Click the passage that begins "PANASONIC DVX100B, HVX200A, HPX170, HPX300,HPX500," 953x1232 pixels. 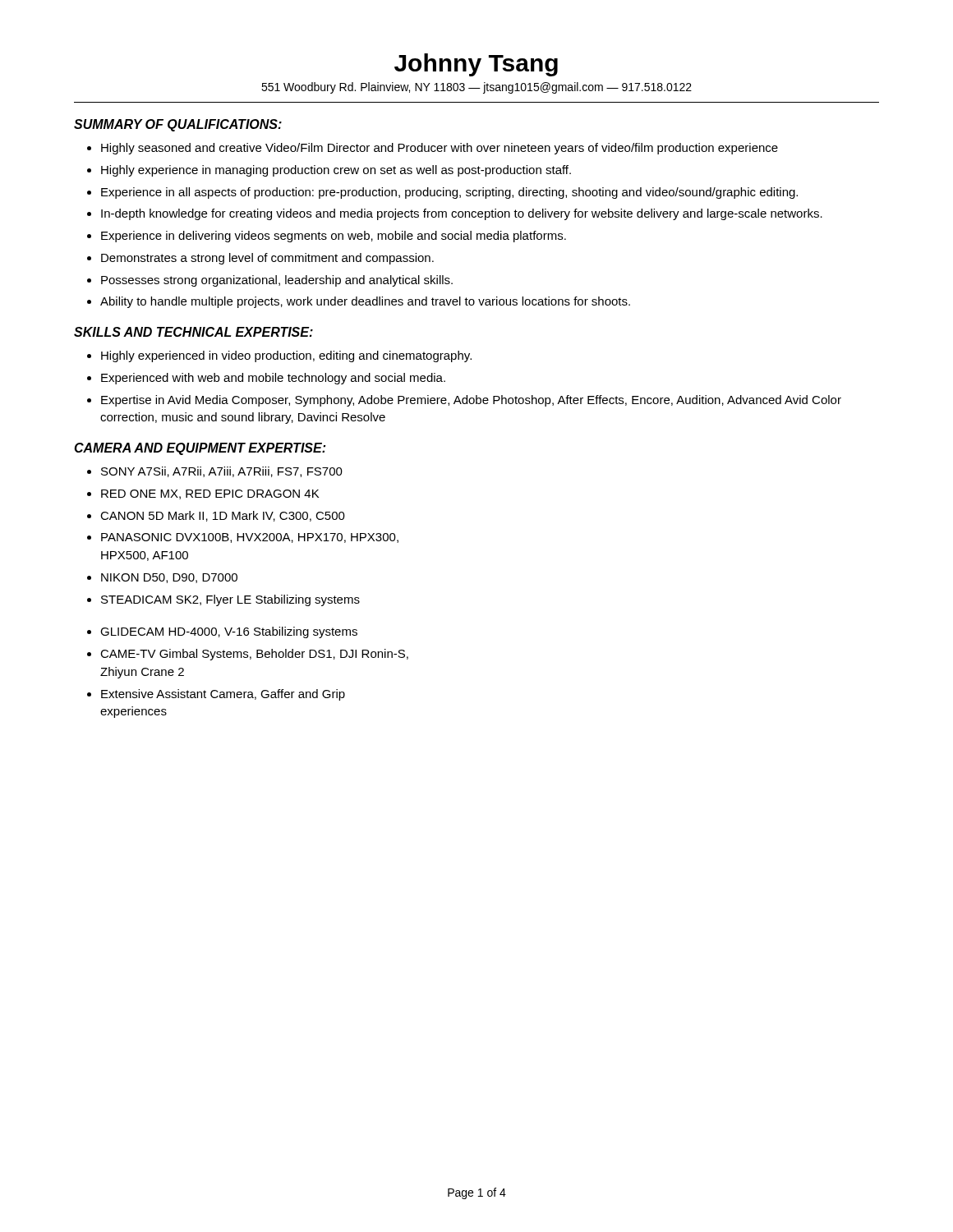pos(250,546)
